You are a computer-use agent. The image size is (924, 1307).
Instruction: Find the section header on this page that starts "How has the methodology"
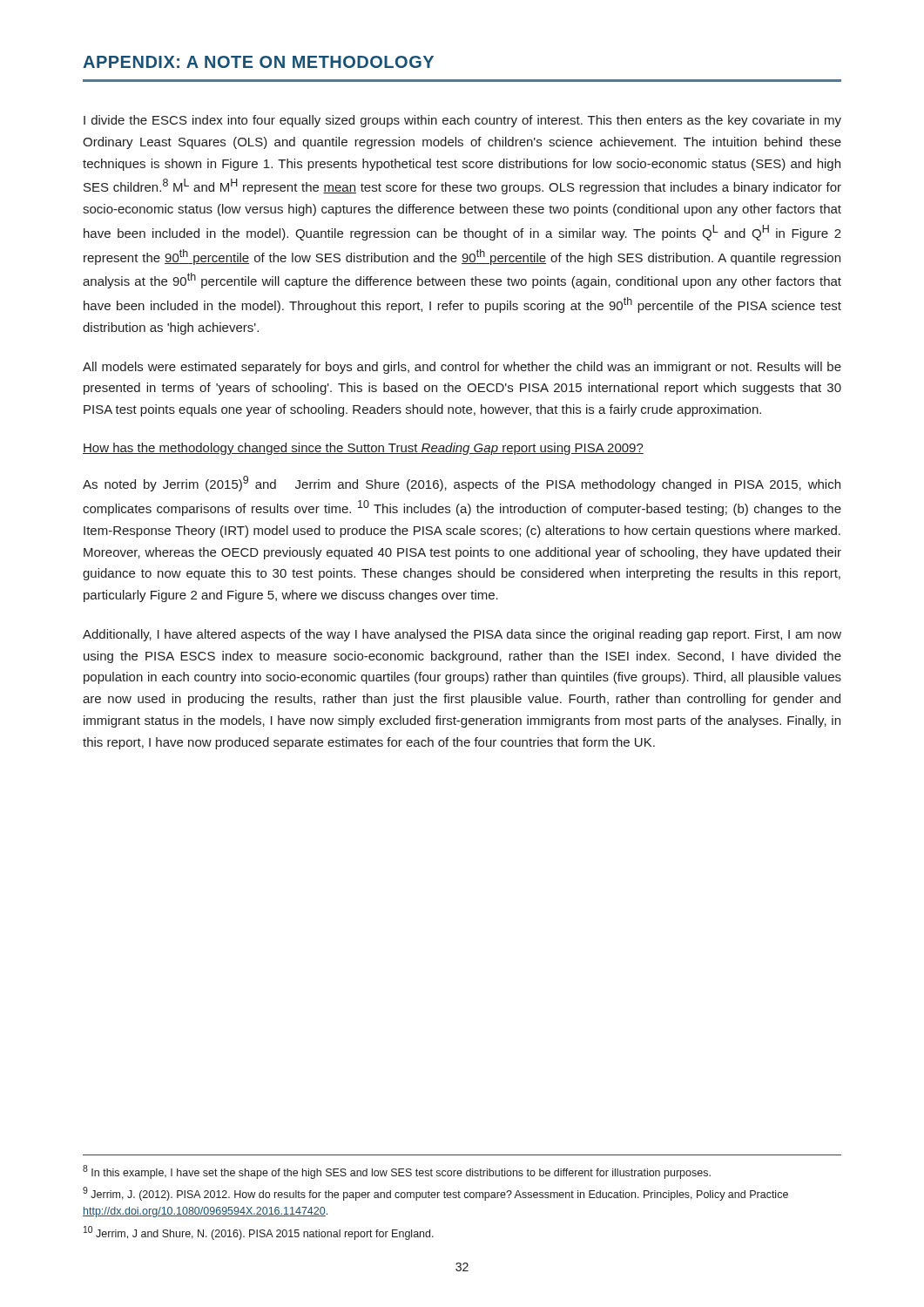click(x=363, y=447)
